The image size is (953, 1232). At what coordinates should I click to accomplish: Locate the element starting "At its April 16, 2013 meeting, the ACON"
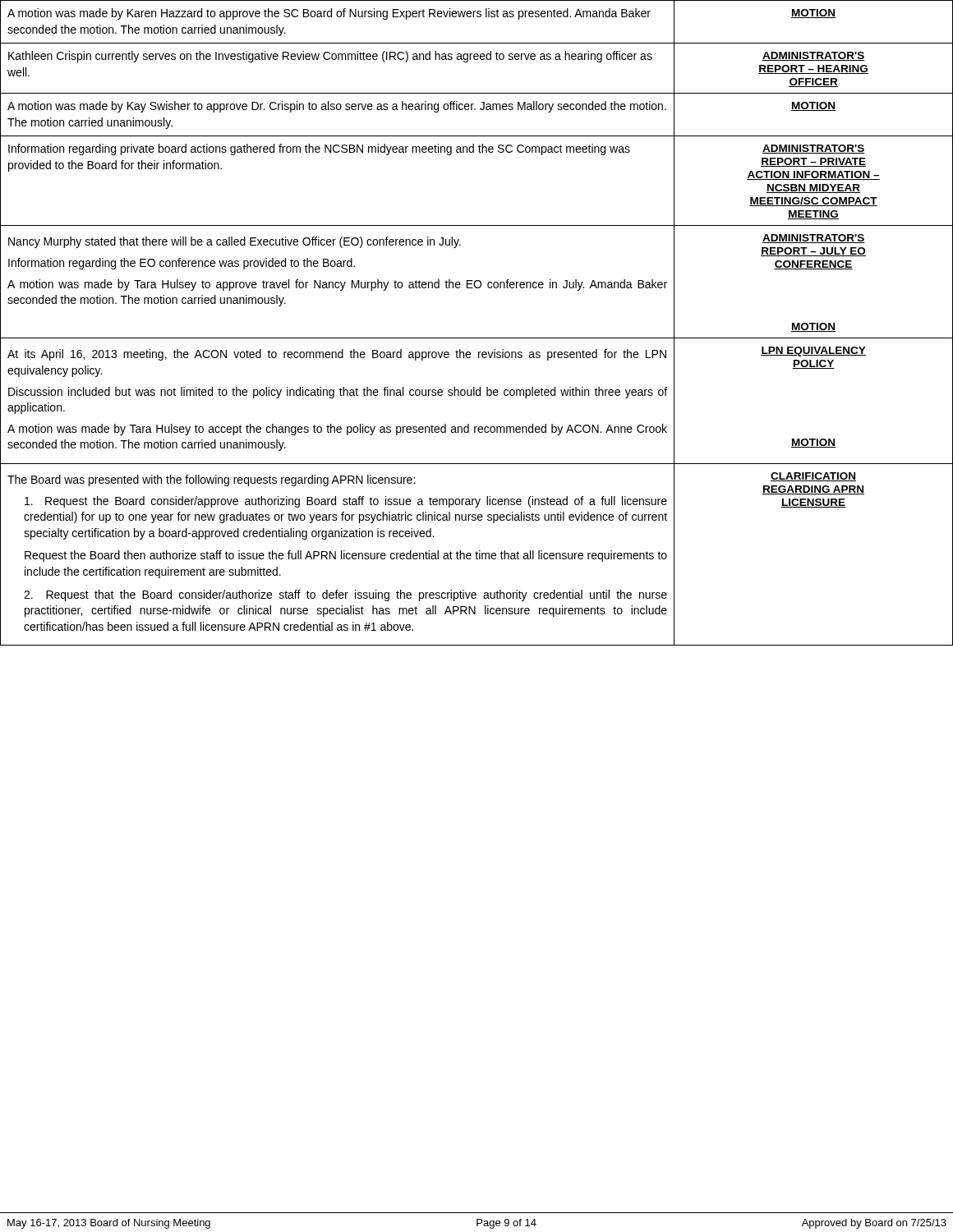[x=337, y=400]
